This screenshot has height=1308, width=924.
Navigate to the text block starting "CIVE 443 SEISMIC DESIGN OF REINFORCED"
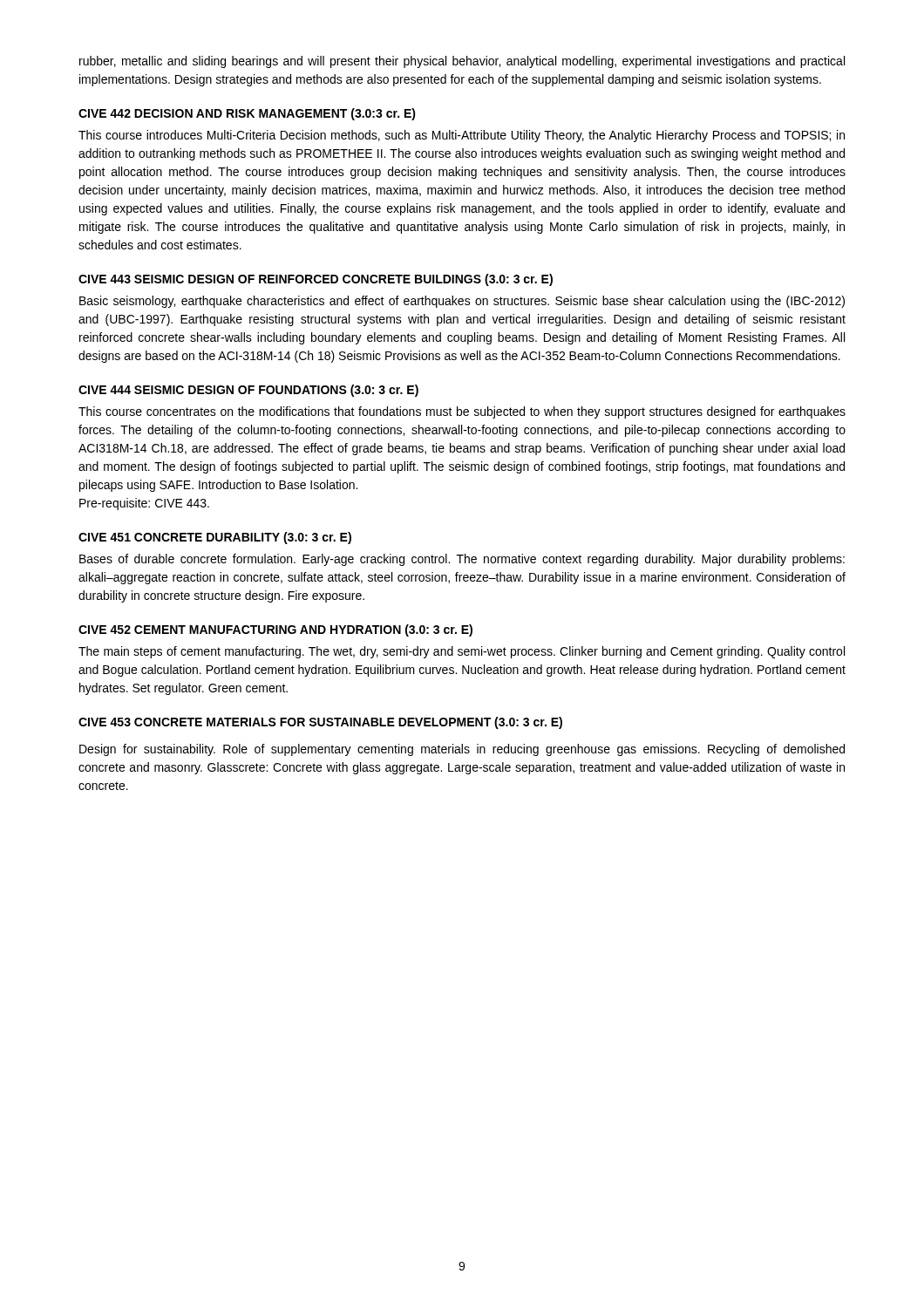tap(316, 279)
